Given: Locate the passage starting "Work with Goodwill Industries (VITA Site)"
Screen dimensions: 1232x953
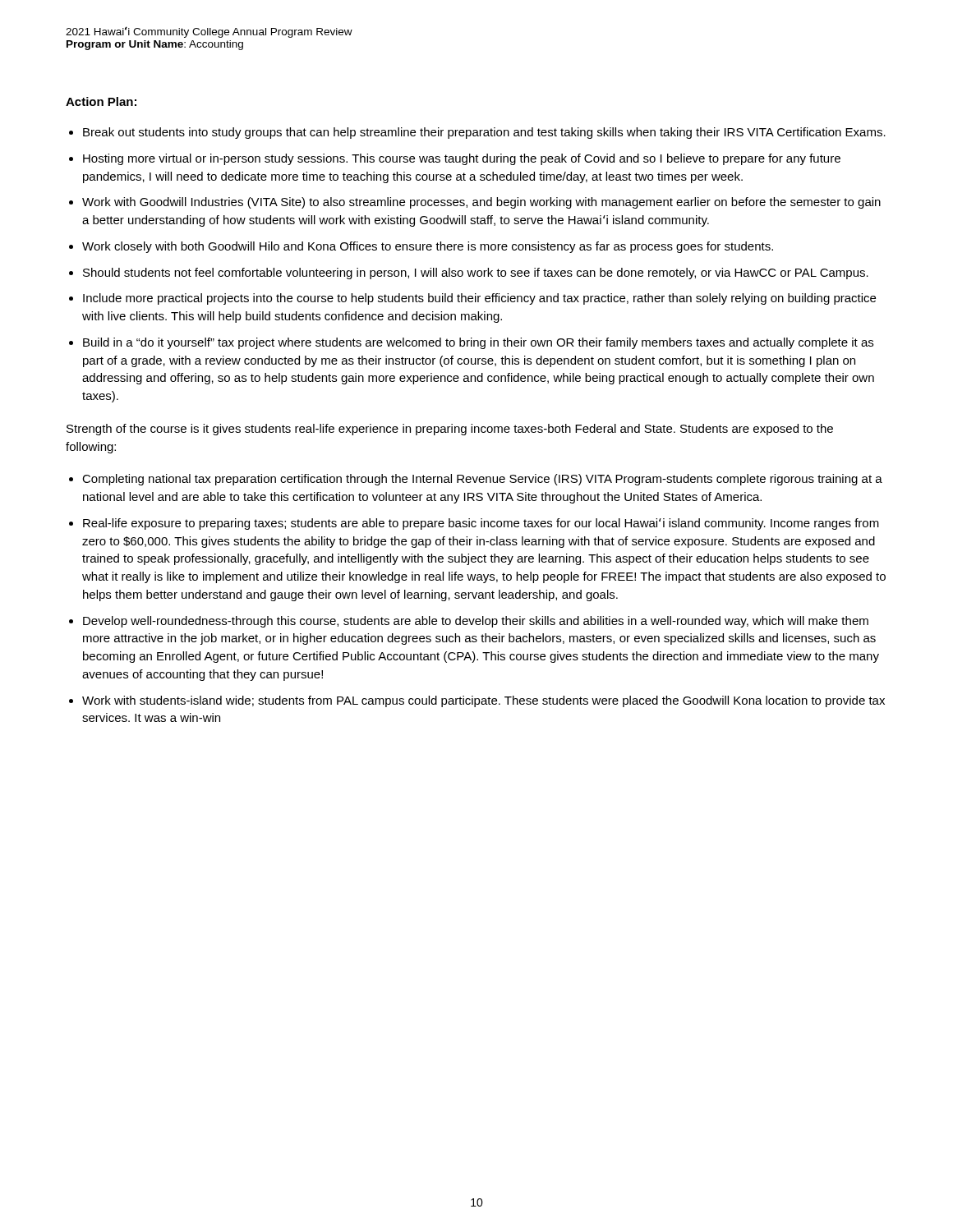Looking at the screenshot, I should click(482, 211).
